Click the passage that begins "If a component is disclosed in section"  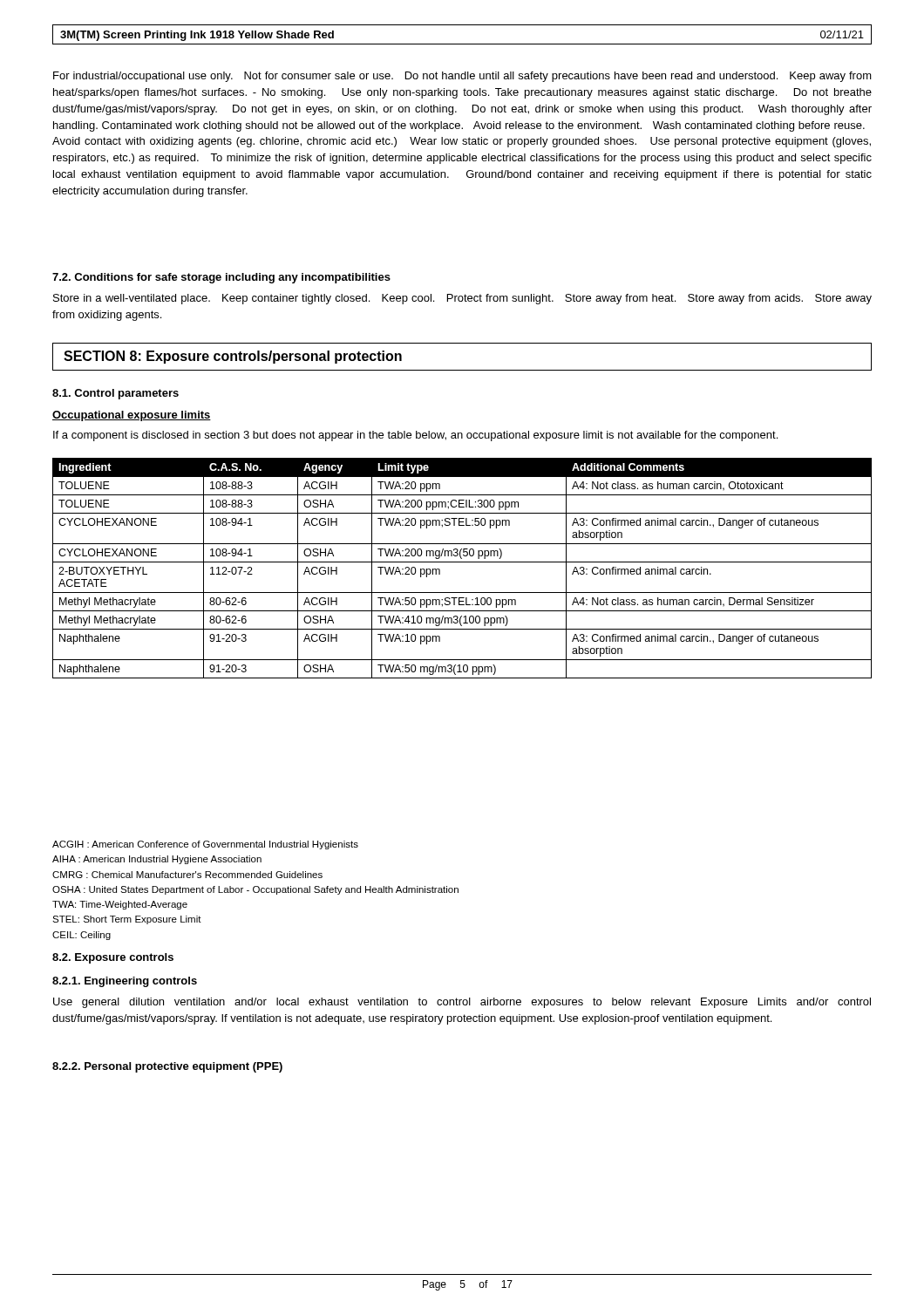[x=415, y=435]
